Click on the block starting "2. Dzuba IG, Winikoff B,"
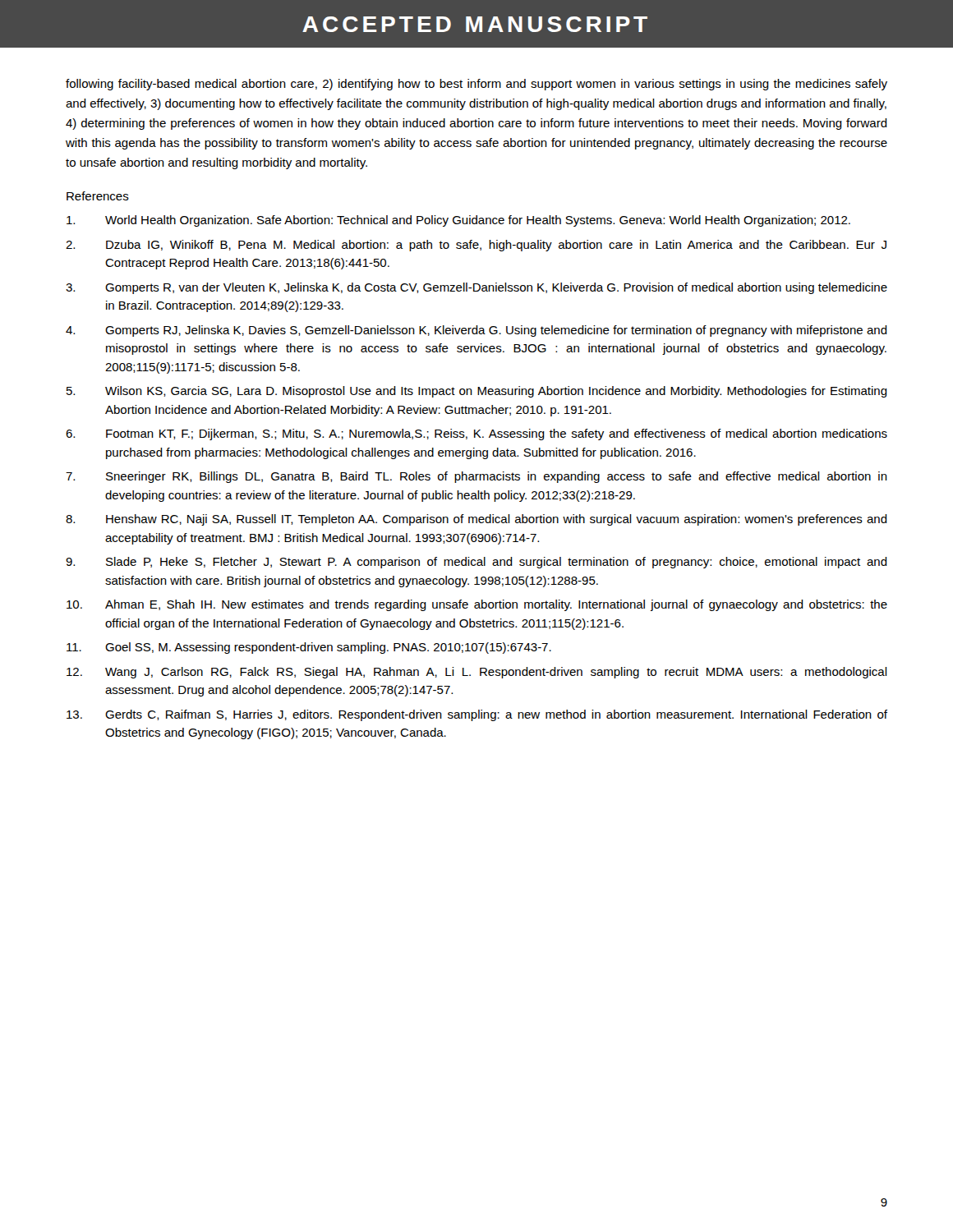 point(476,254)
